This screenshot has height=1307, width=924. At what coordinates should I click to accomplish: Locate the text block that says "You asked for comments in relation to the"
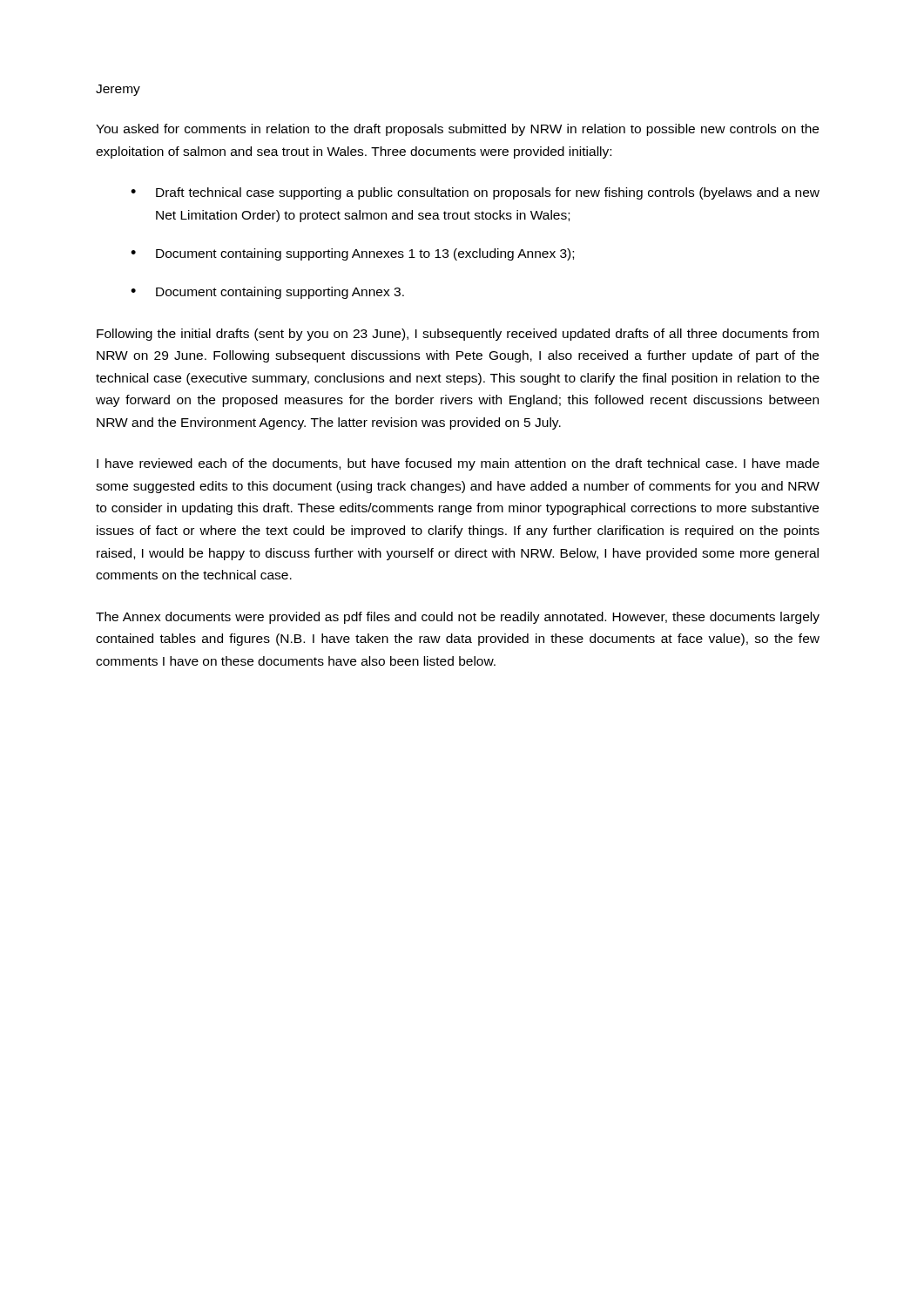pyautogui.click(x=458, y=140)
